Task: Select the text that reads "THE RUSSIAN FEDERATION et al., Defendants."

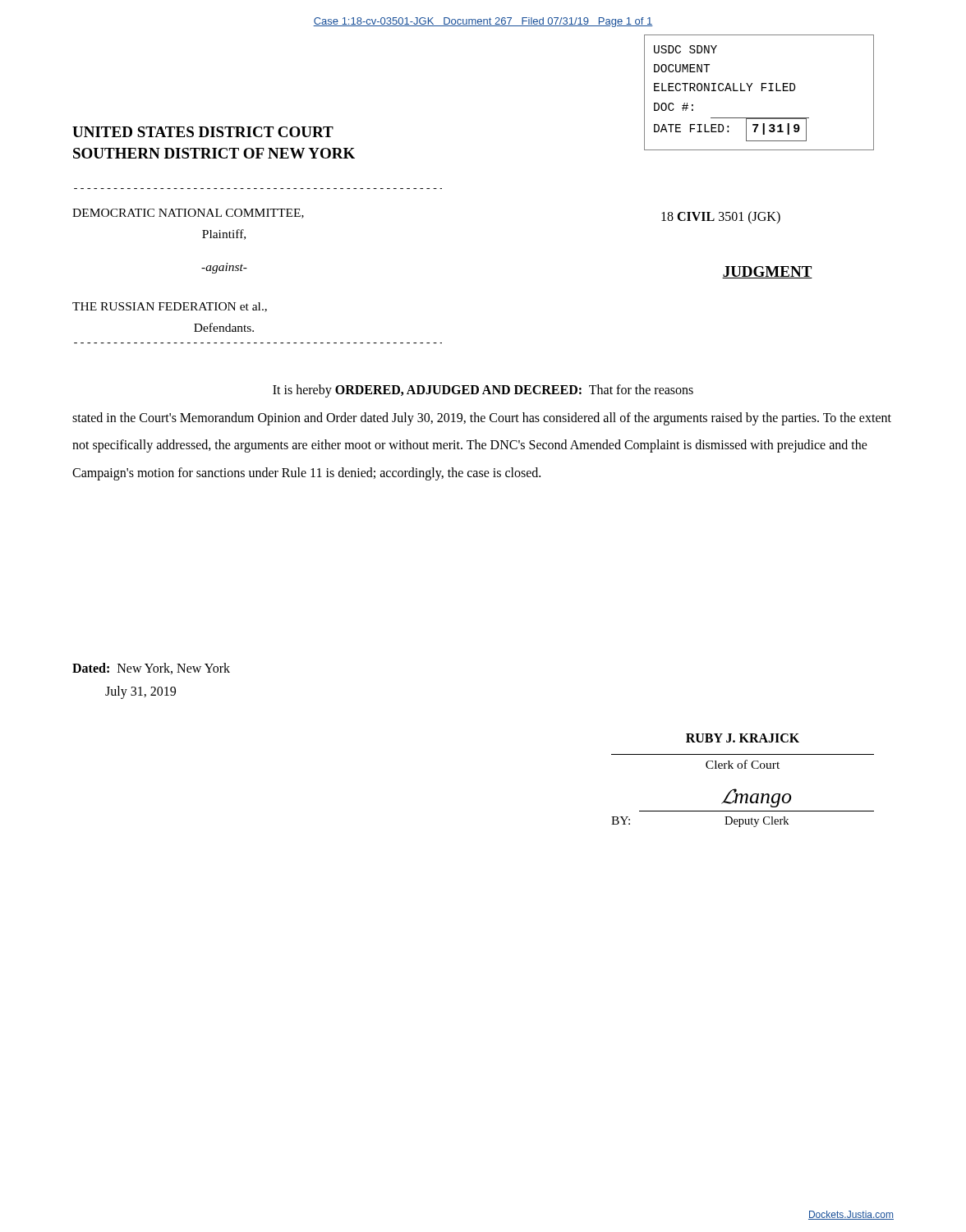Action: pyautogui.click(x=249, y=319)
